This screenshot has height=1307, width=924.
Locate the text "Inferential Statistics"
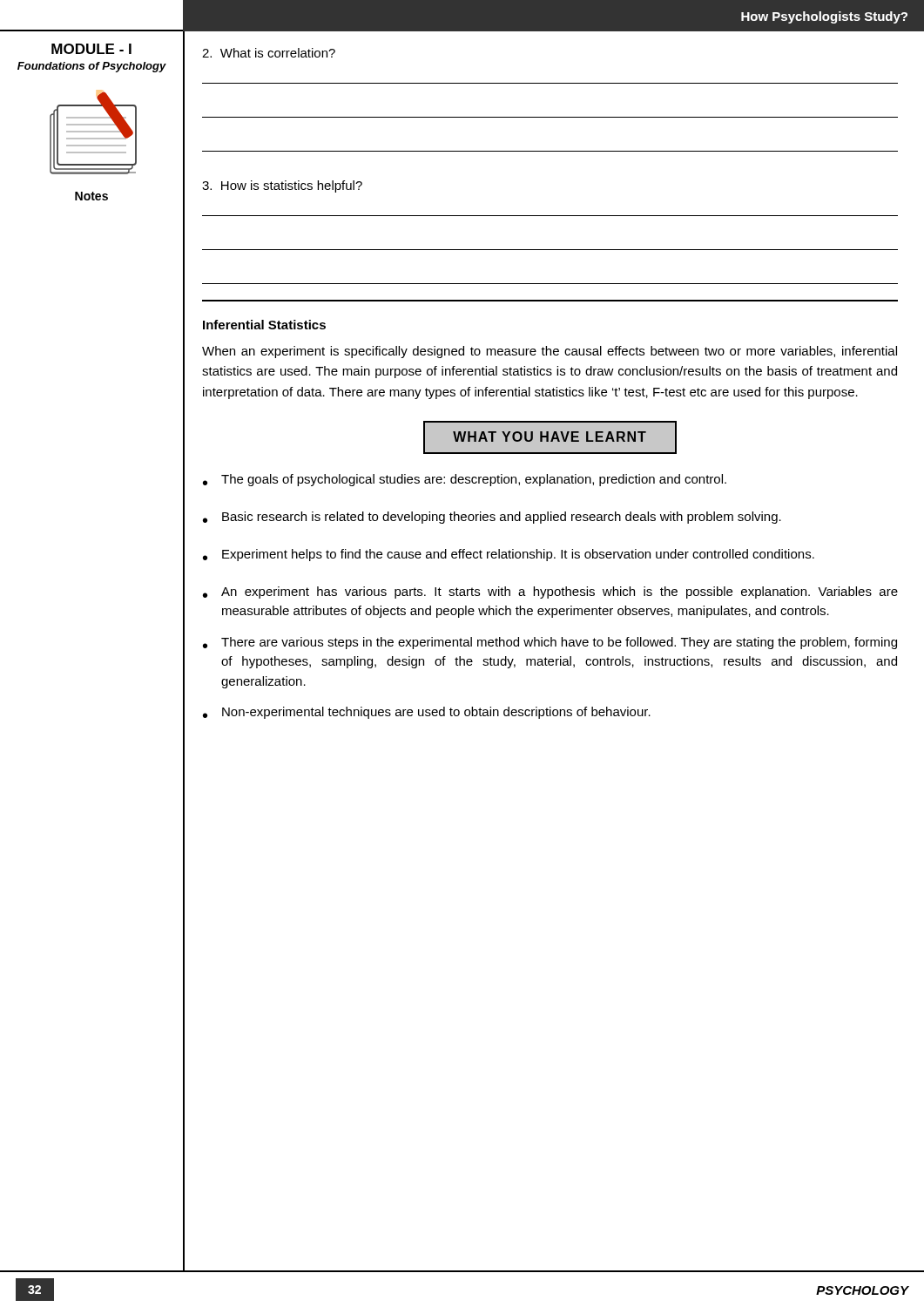coord(264,325)
